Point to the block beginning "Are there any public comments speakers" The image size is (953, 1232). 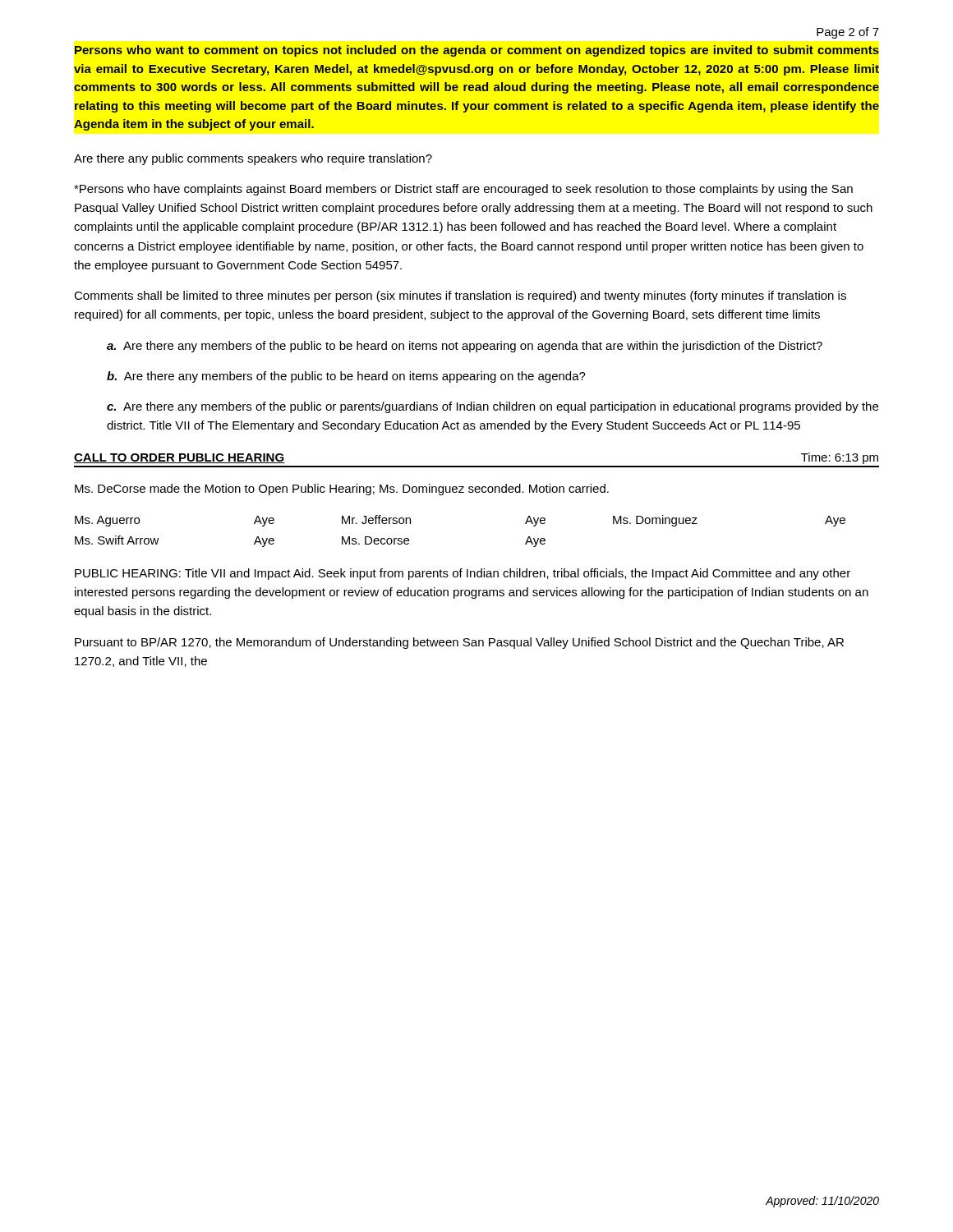click(x=253, y=158)
